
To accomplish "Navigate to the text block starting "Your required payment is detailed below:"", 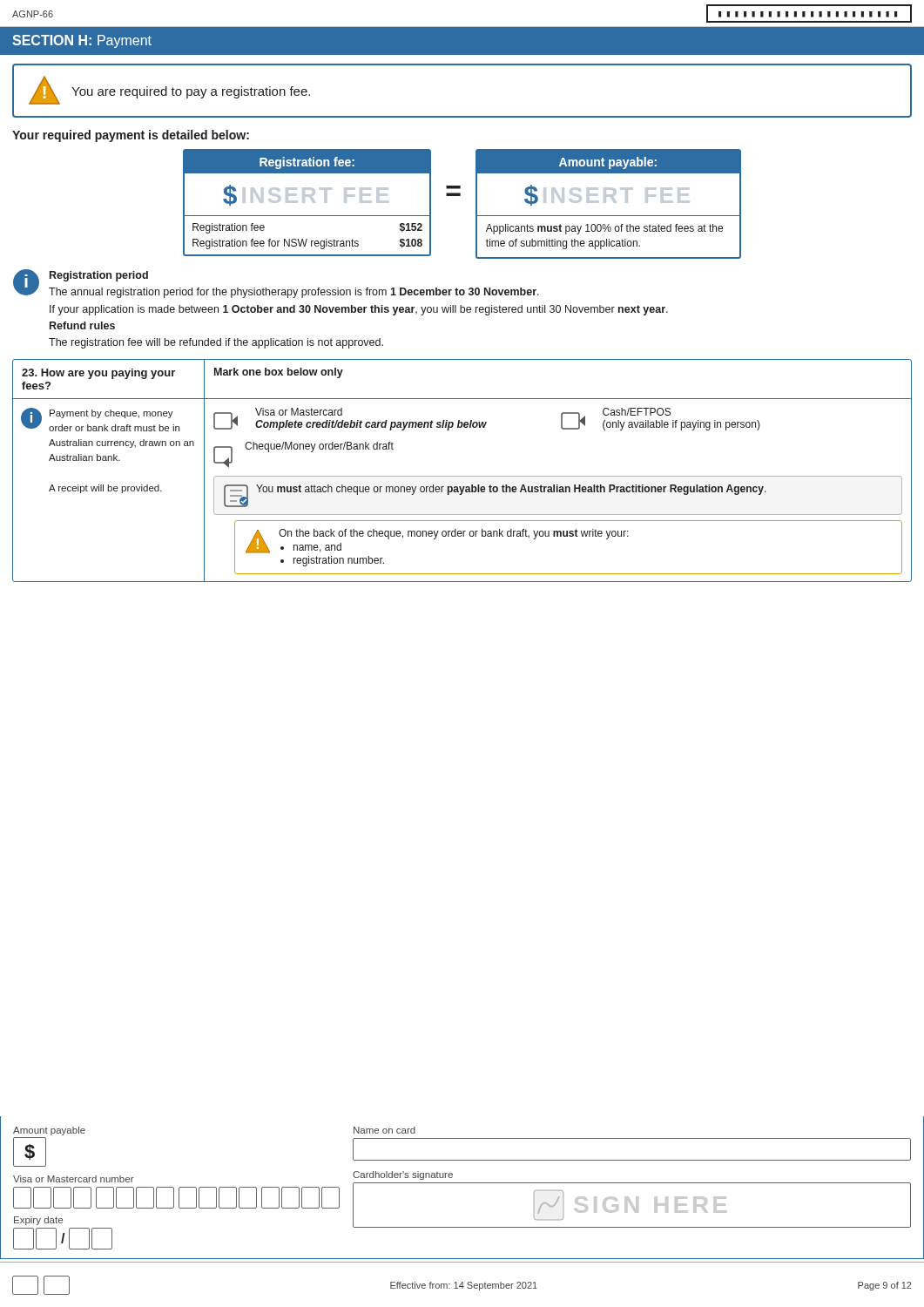I will click(131, 135).
